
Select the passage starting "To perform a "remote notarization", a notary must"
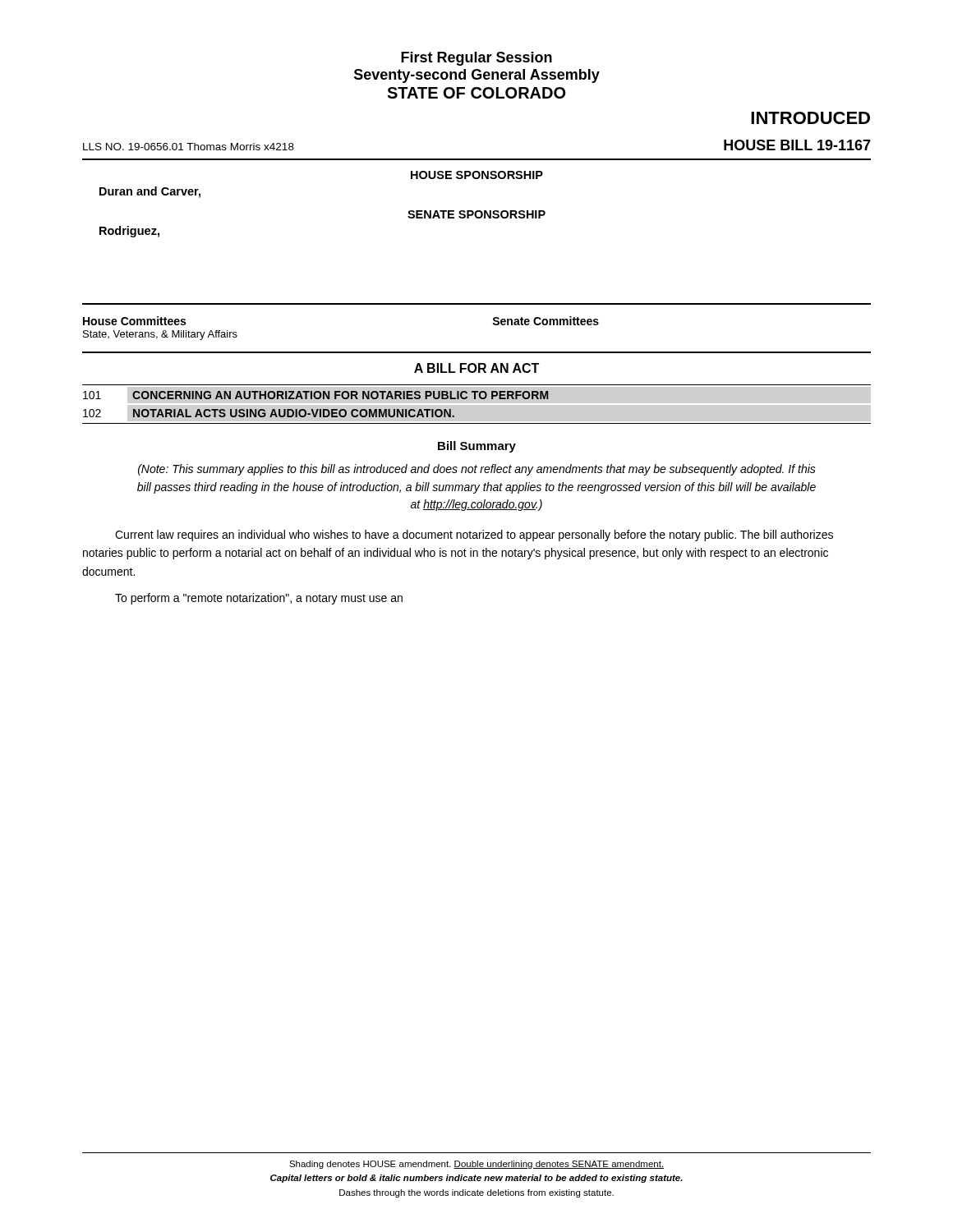click(259, 598)
